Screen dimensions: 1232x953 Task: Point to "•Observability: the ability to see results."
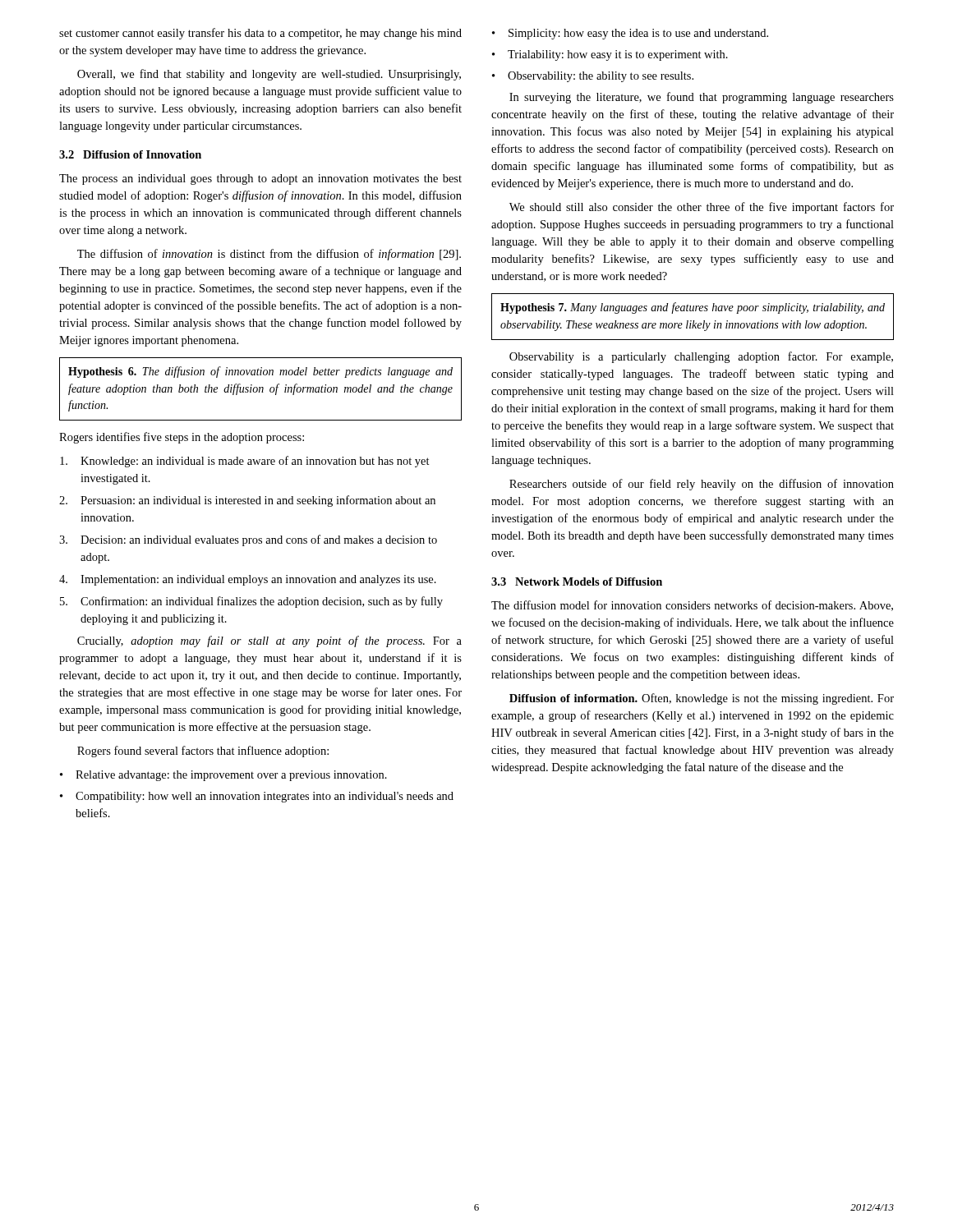(x=593, y=76)
